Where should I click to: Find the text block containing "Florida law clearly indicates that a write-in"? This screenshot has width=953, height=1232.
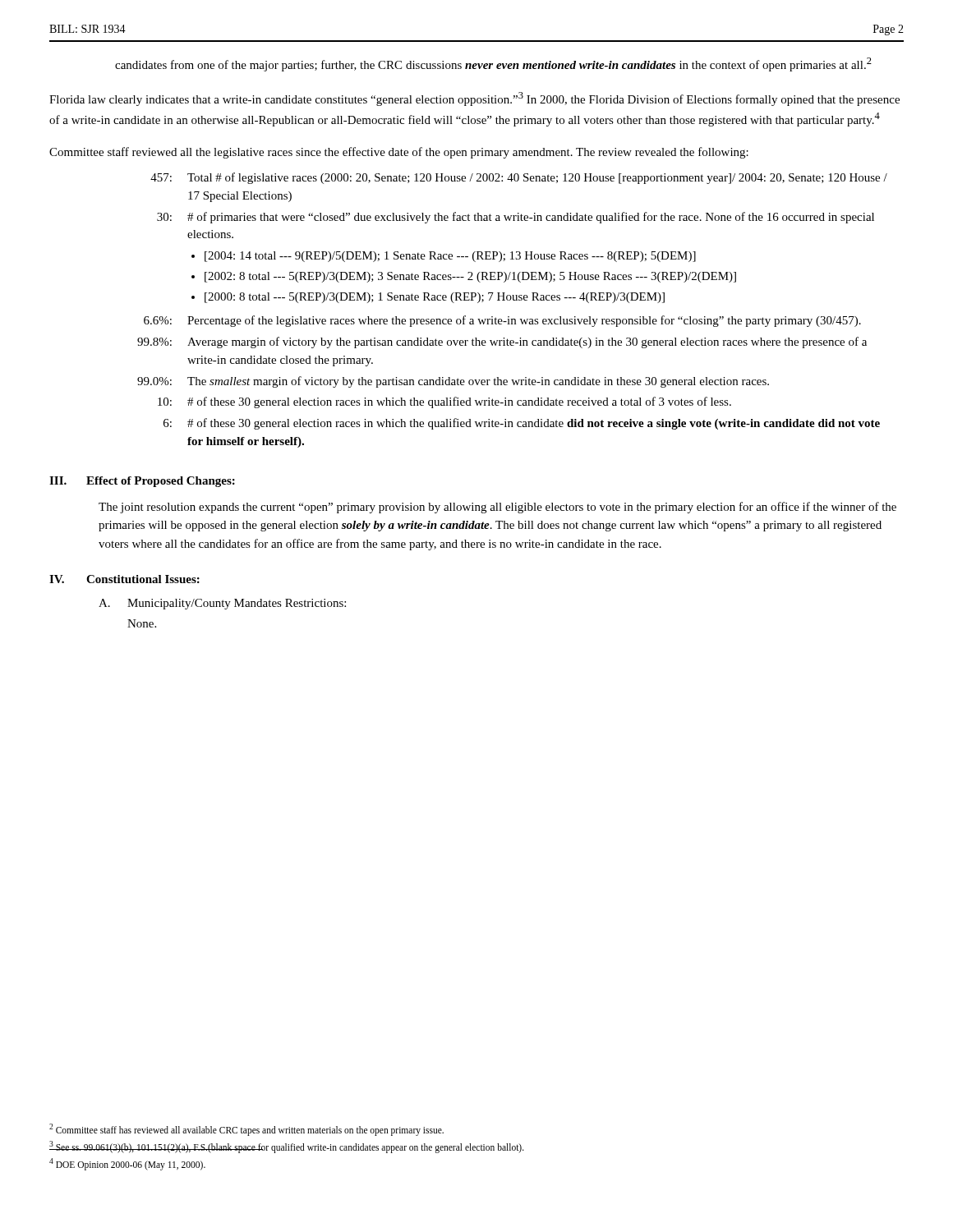[x=475, y=108]
